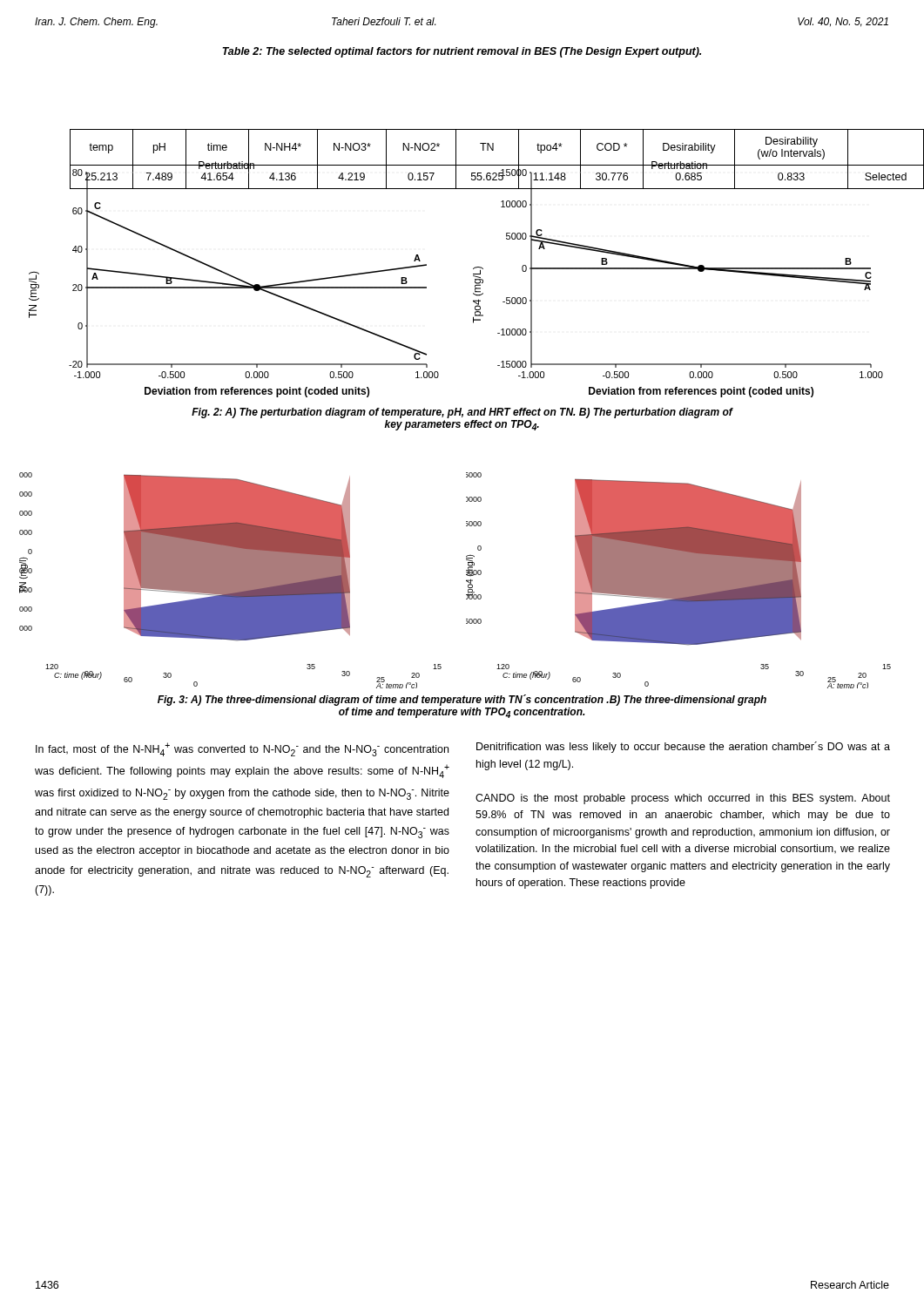Viewport: 924px width, 1307px height.
Task: Locate the text block that reads "Denitrification was less likely"
Action: [x=683, y=815]
